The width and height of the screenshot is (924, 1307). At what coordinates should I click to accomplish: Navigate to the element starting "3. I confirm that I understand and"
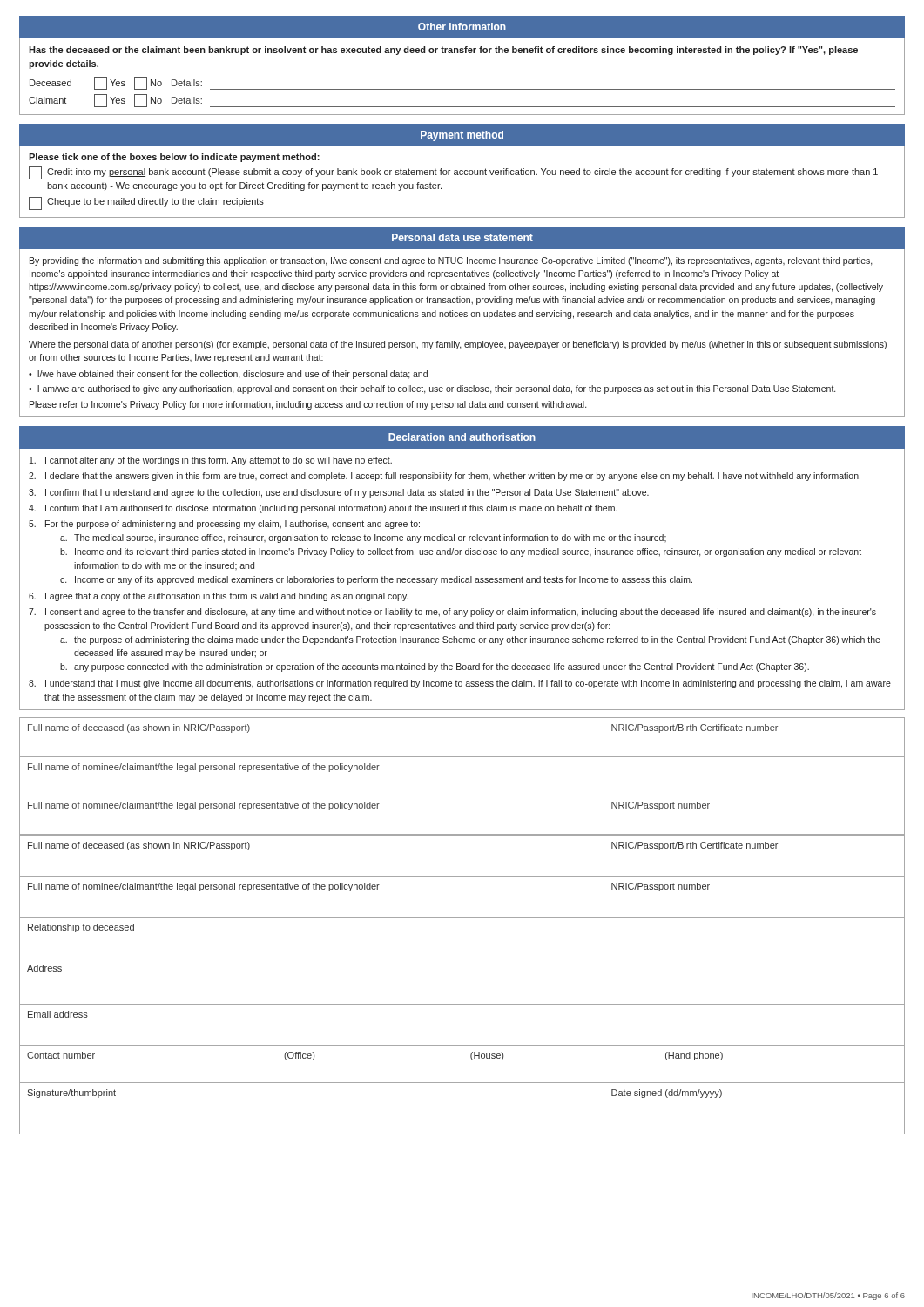click(x=339, y=492)
